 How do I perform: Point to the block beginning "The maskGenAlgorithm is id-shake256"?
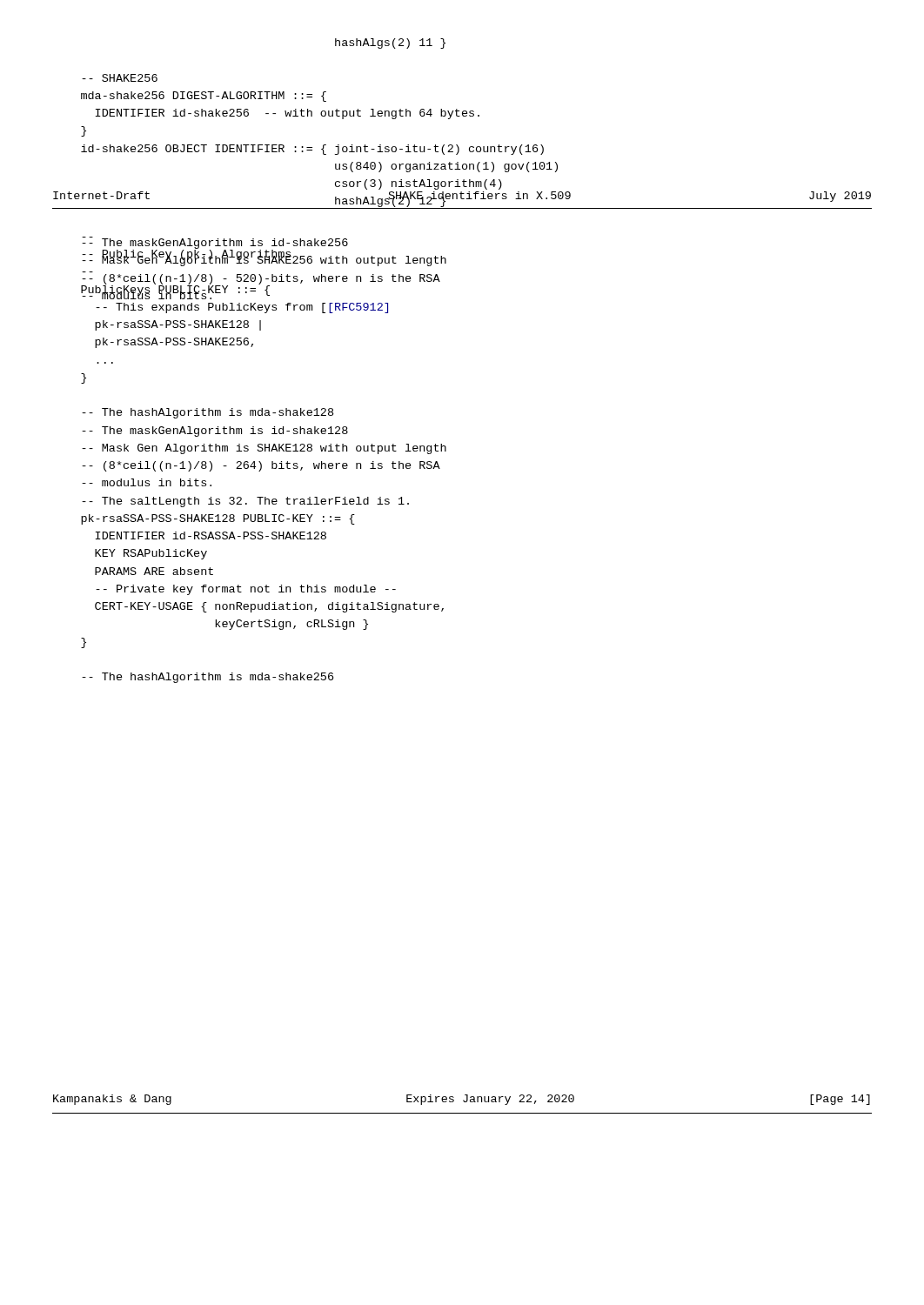coord(250,270)
